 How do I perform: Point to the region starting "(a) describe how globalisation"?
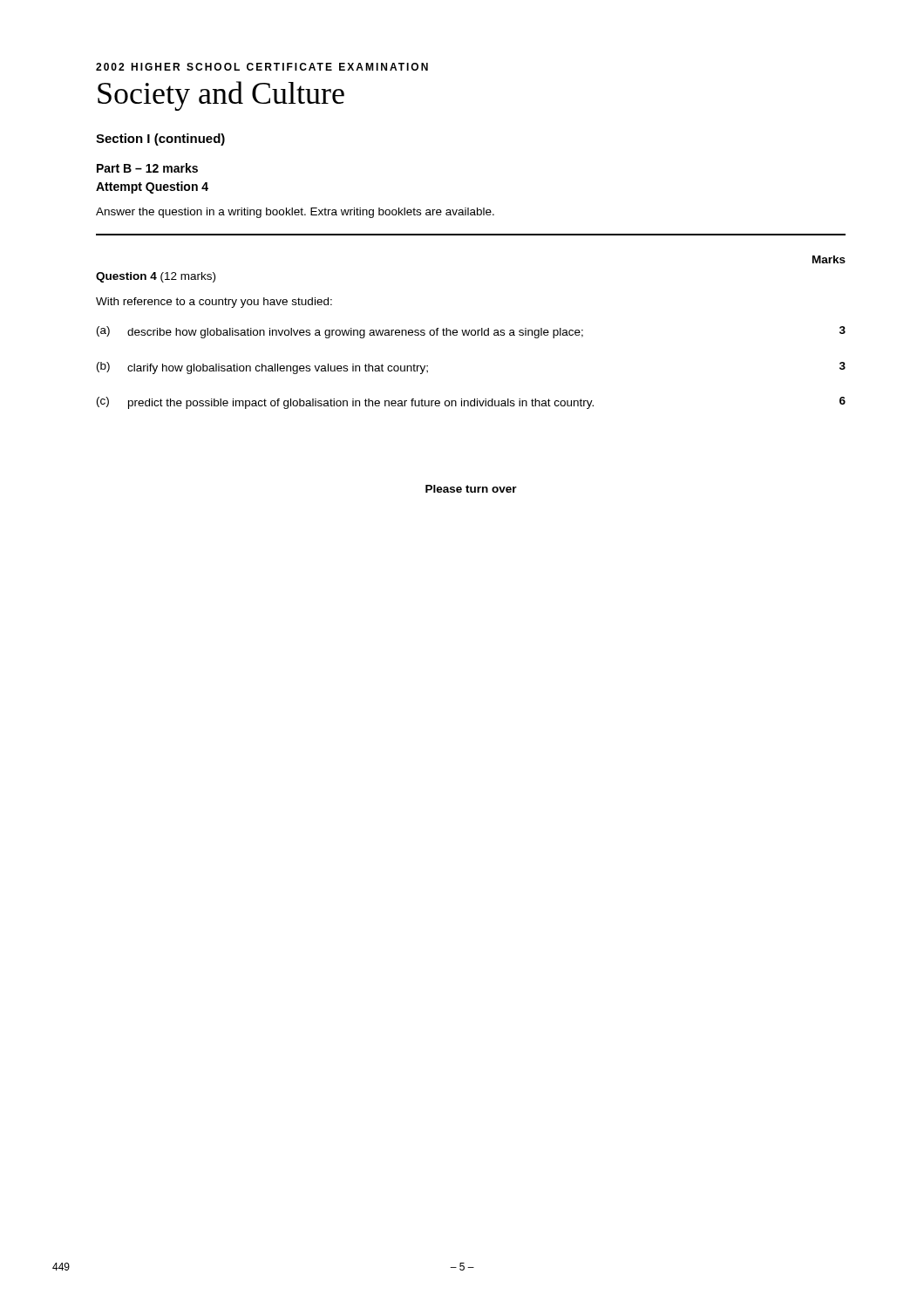[x=471, y=332]
